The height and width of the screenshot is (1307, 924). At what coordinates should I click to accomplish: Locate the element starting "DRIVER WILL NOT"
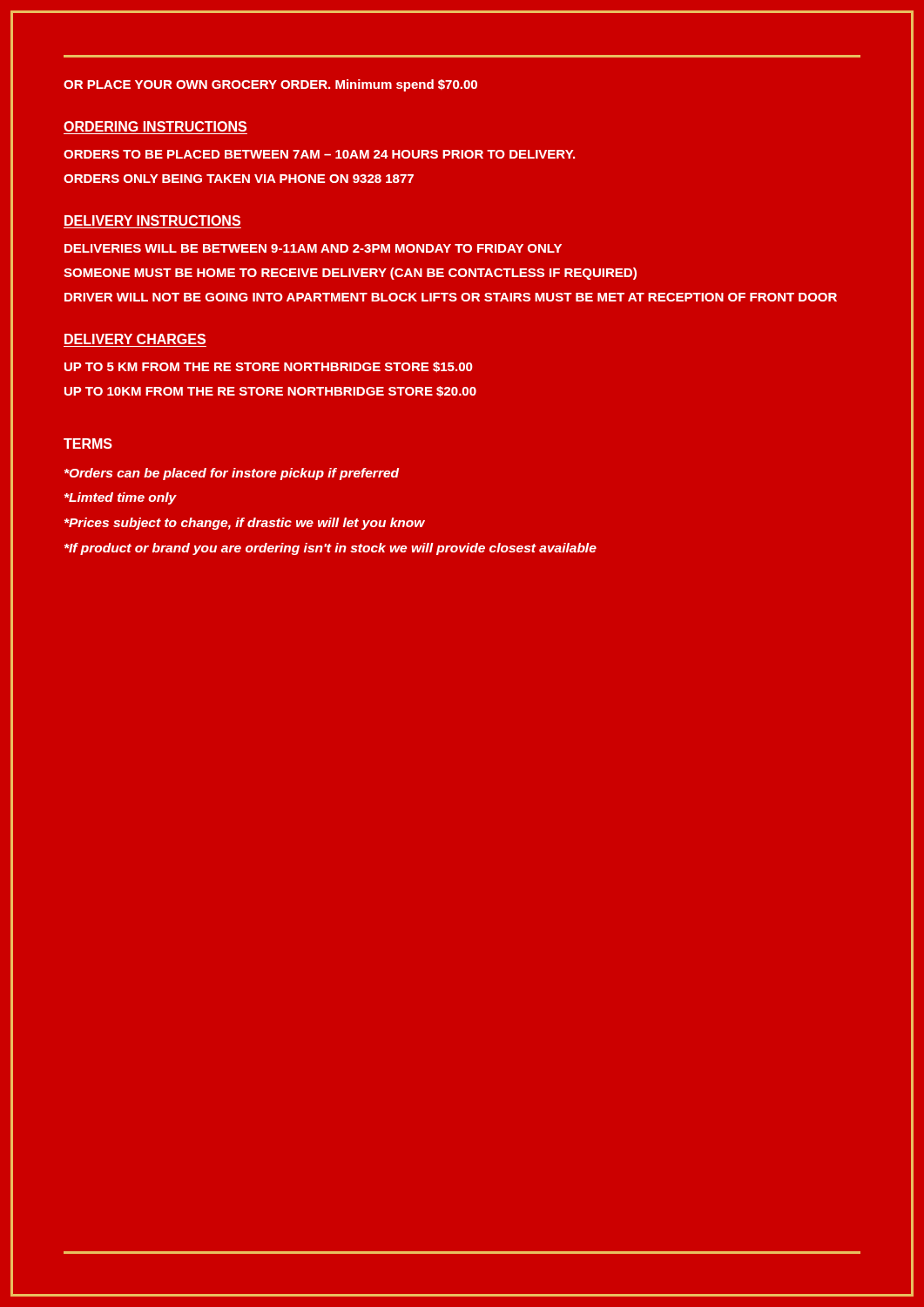(450, 296)
